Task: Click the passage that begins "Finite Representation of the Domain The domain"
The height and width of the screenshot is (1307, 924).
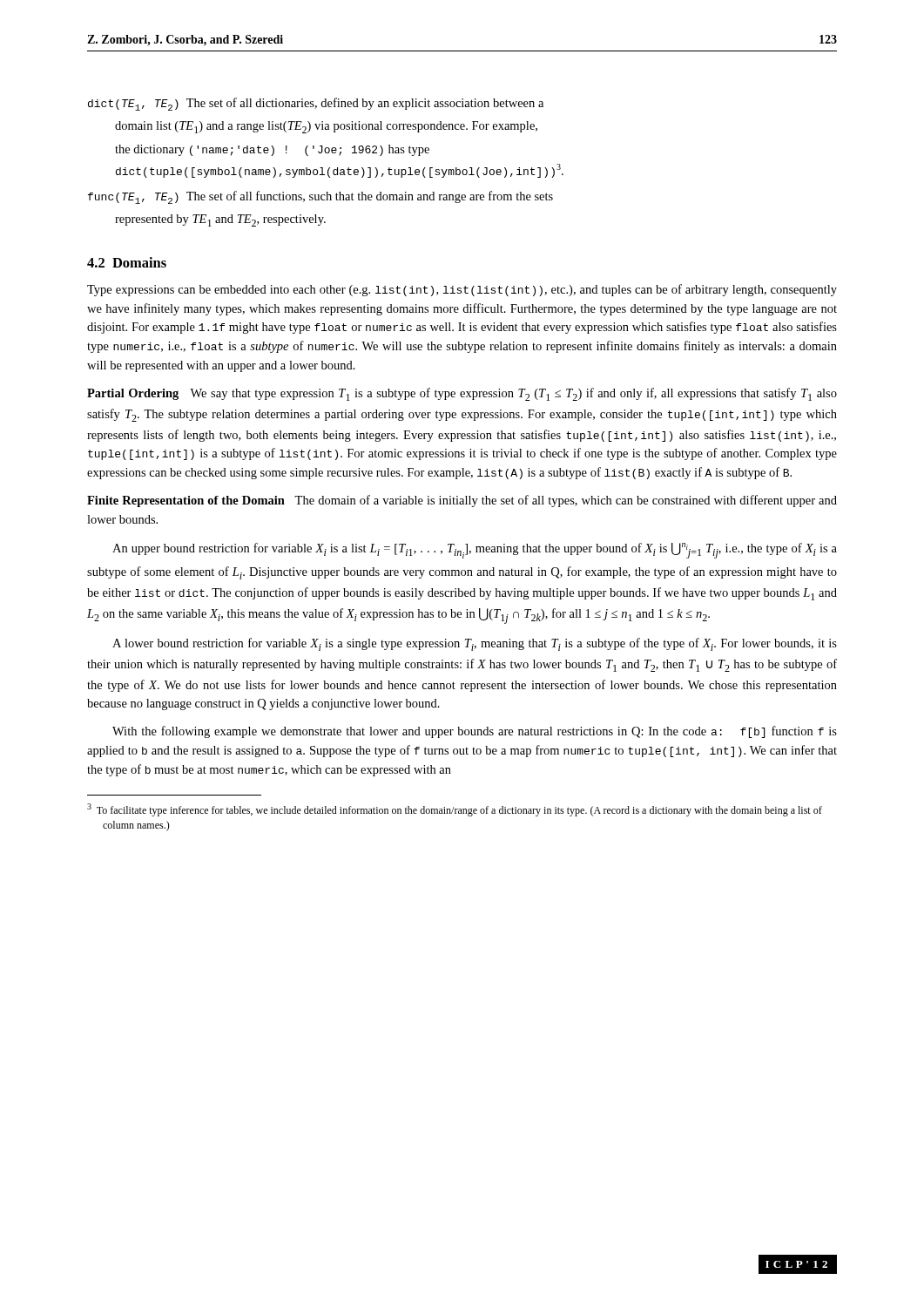Action: click(x=462, y=509)
